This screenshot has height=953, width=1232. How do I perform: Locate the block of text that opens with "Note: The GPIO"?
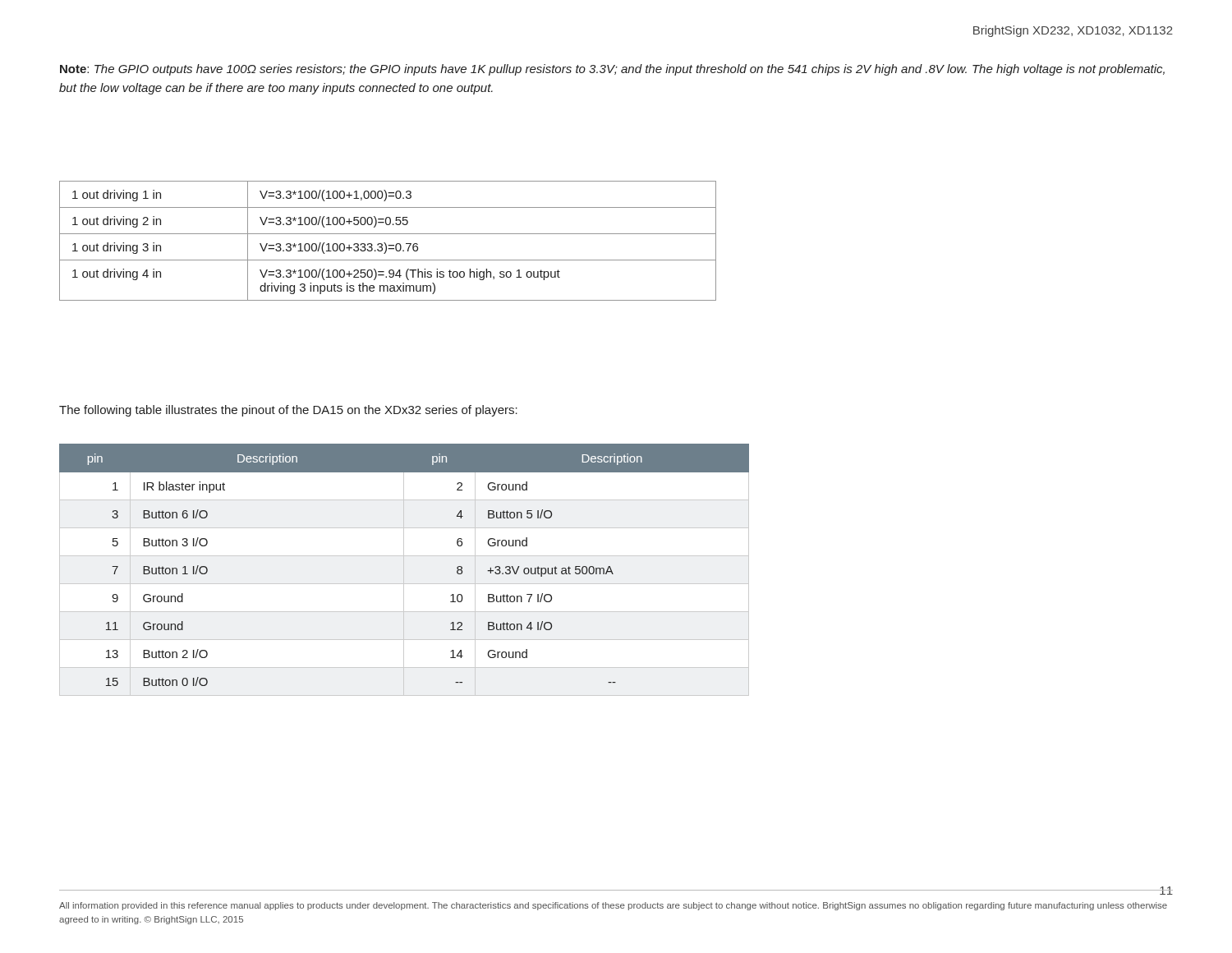(613, 78)
